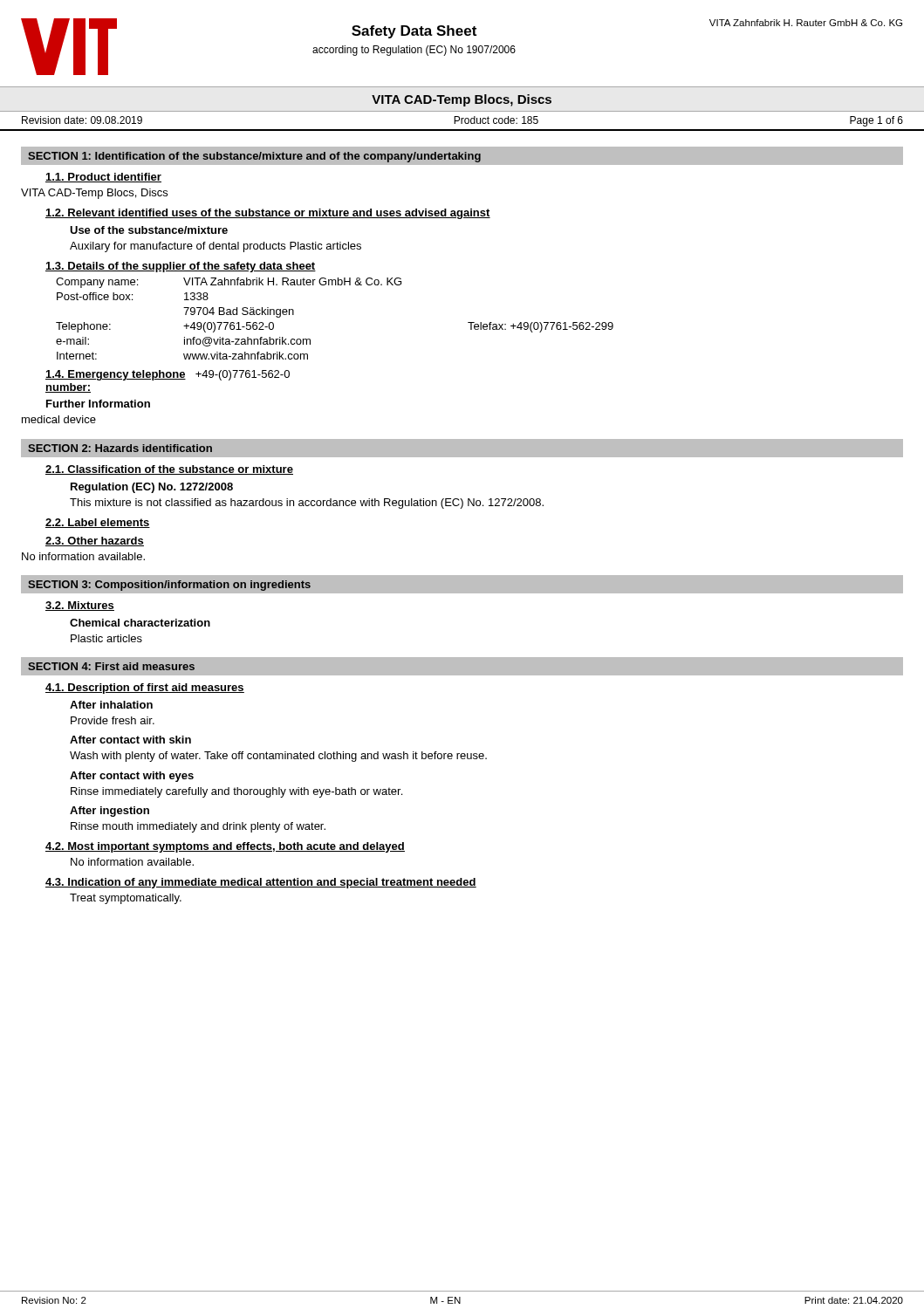Point to the element starting "Plastic articles"

(x=106, y=638)
